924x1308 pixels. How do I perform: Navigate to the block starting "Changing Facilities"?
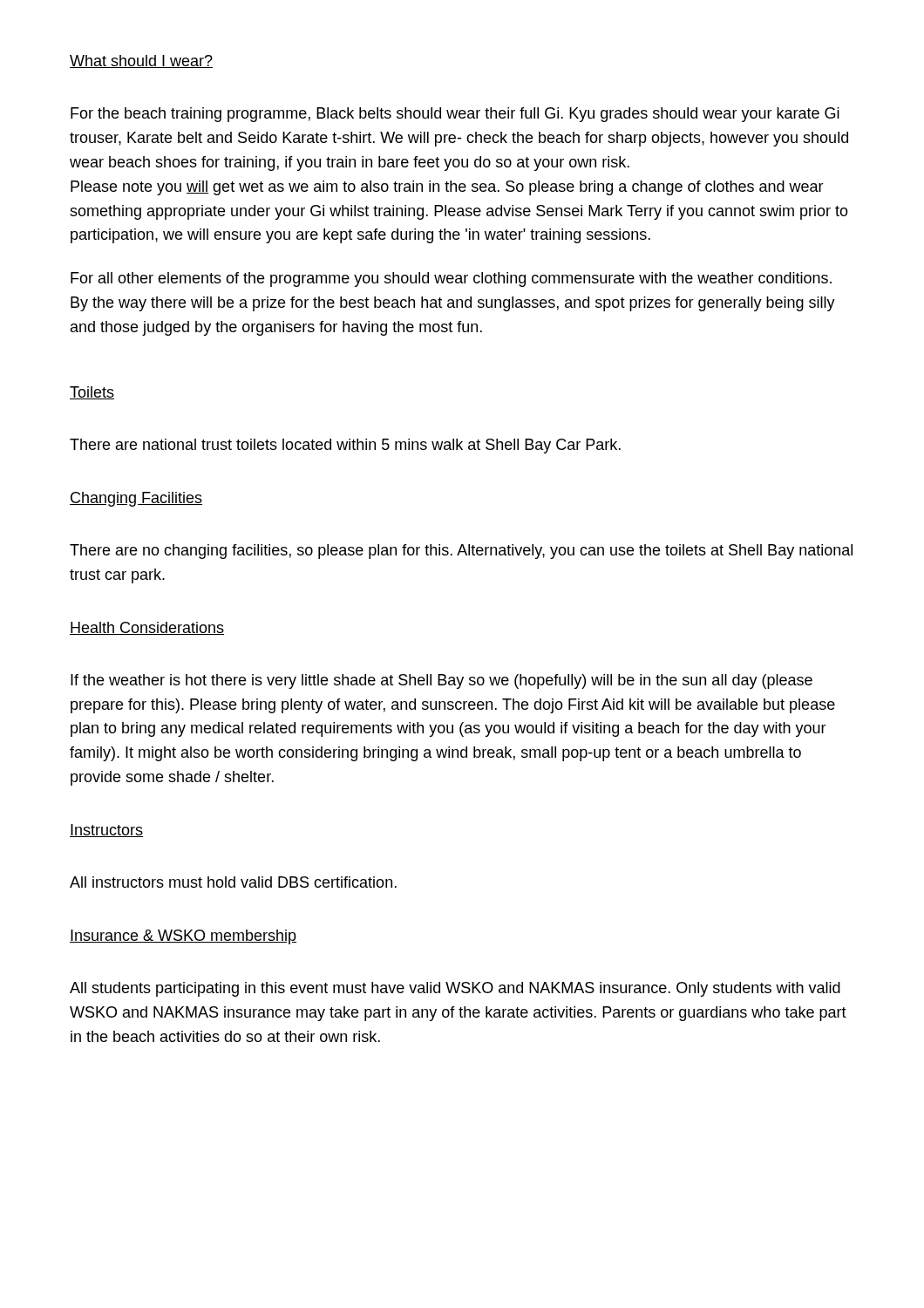[x=136, y=498]
